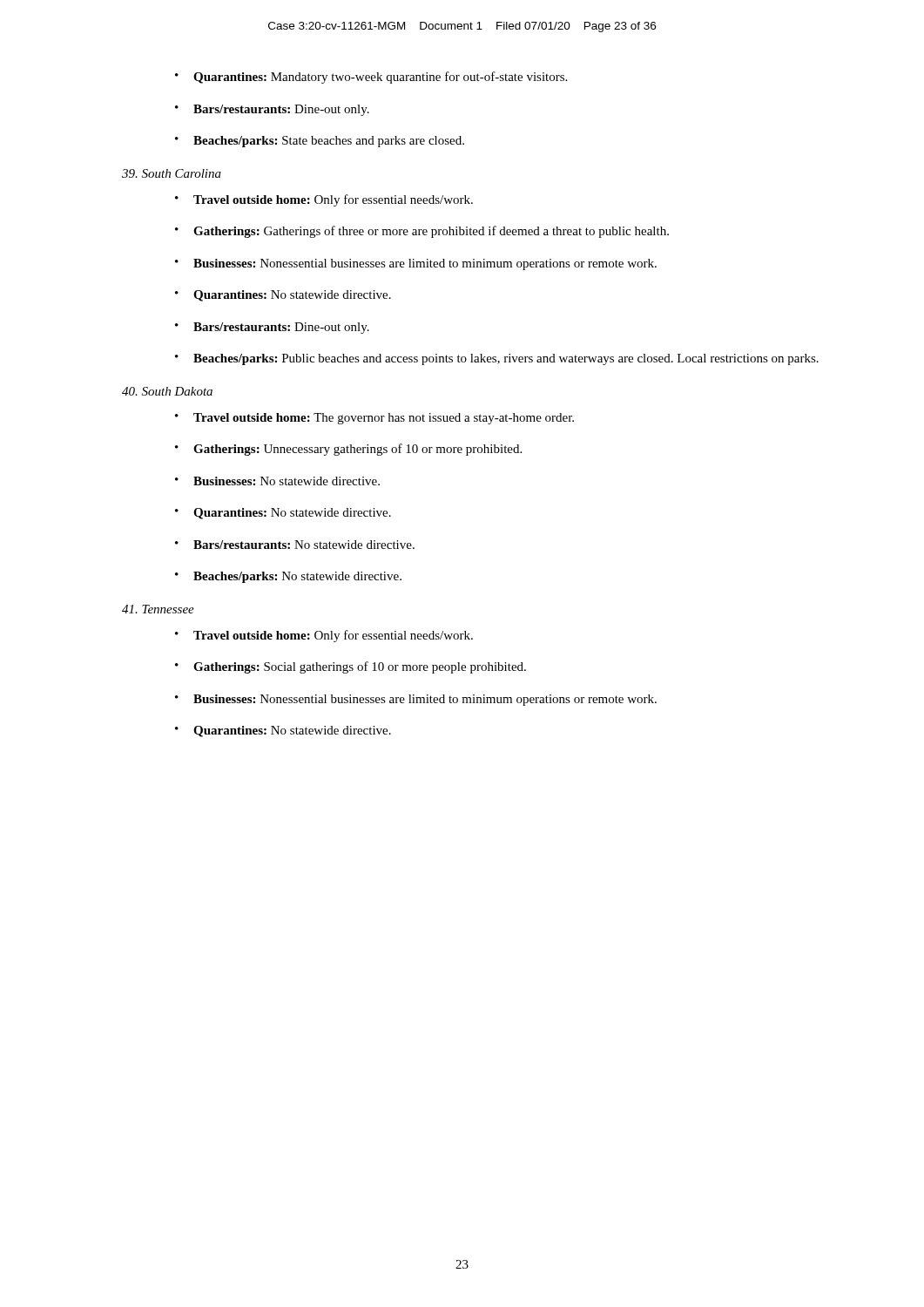
Task: Click on the list item containing "• Gatherings: Social gatherings of 10 or"
Action: (x=506, y=667)
